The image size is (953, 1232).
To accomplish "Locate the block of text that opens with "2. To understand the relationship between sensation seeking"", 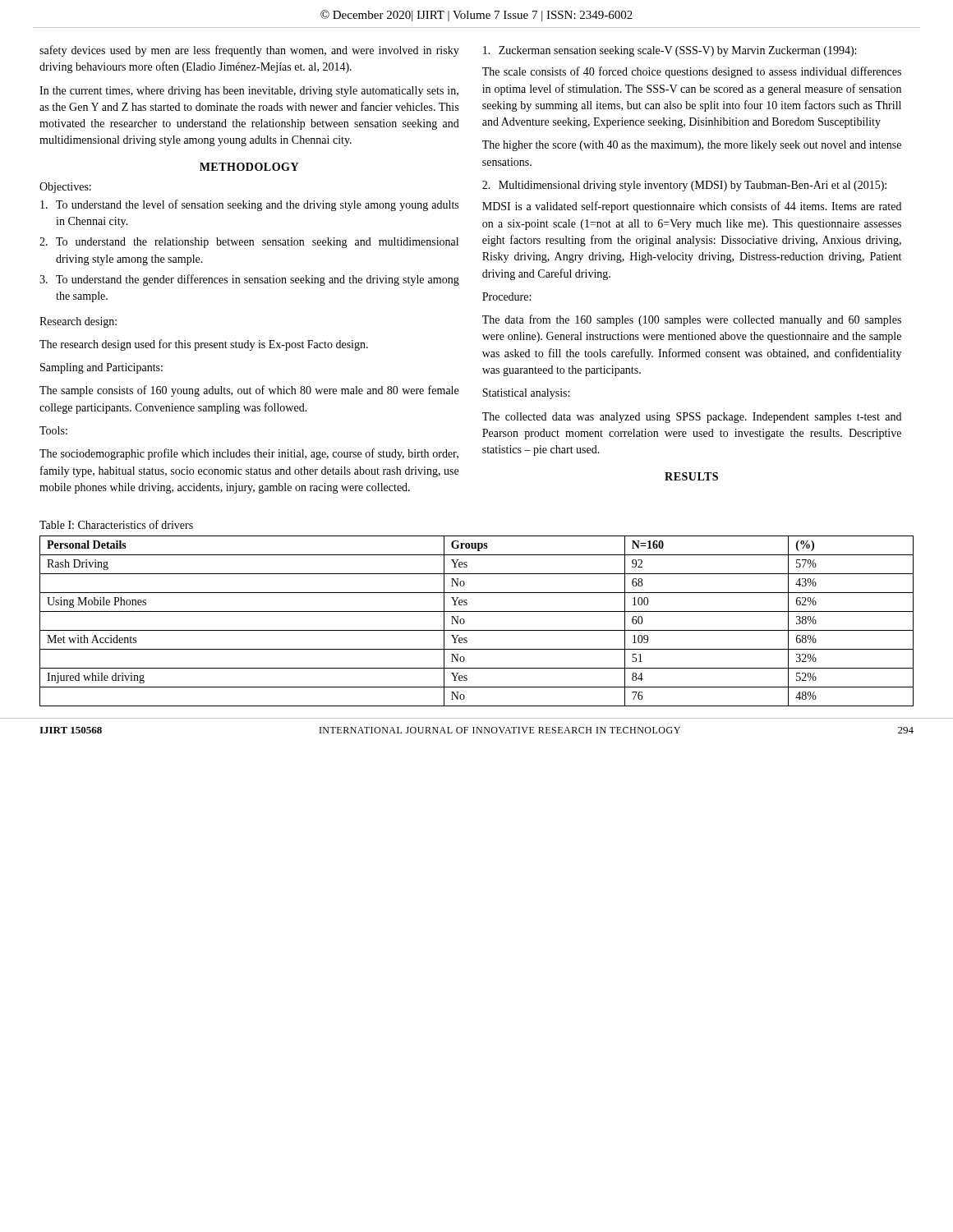I will coord(249,251).
